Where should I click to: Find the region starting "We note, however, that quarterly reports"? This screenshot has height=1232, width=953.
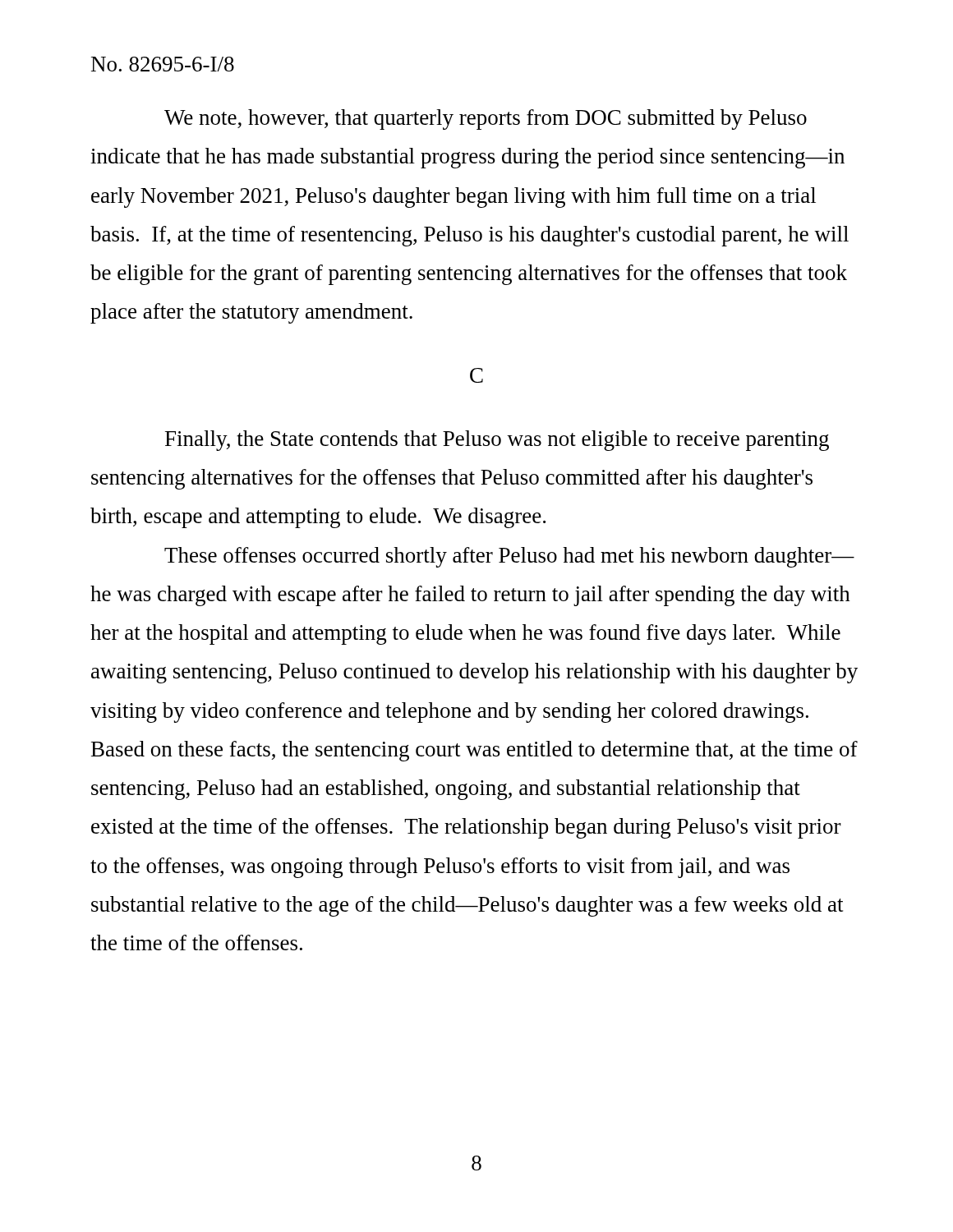[x=470, y=214]
